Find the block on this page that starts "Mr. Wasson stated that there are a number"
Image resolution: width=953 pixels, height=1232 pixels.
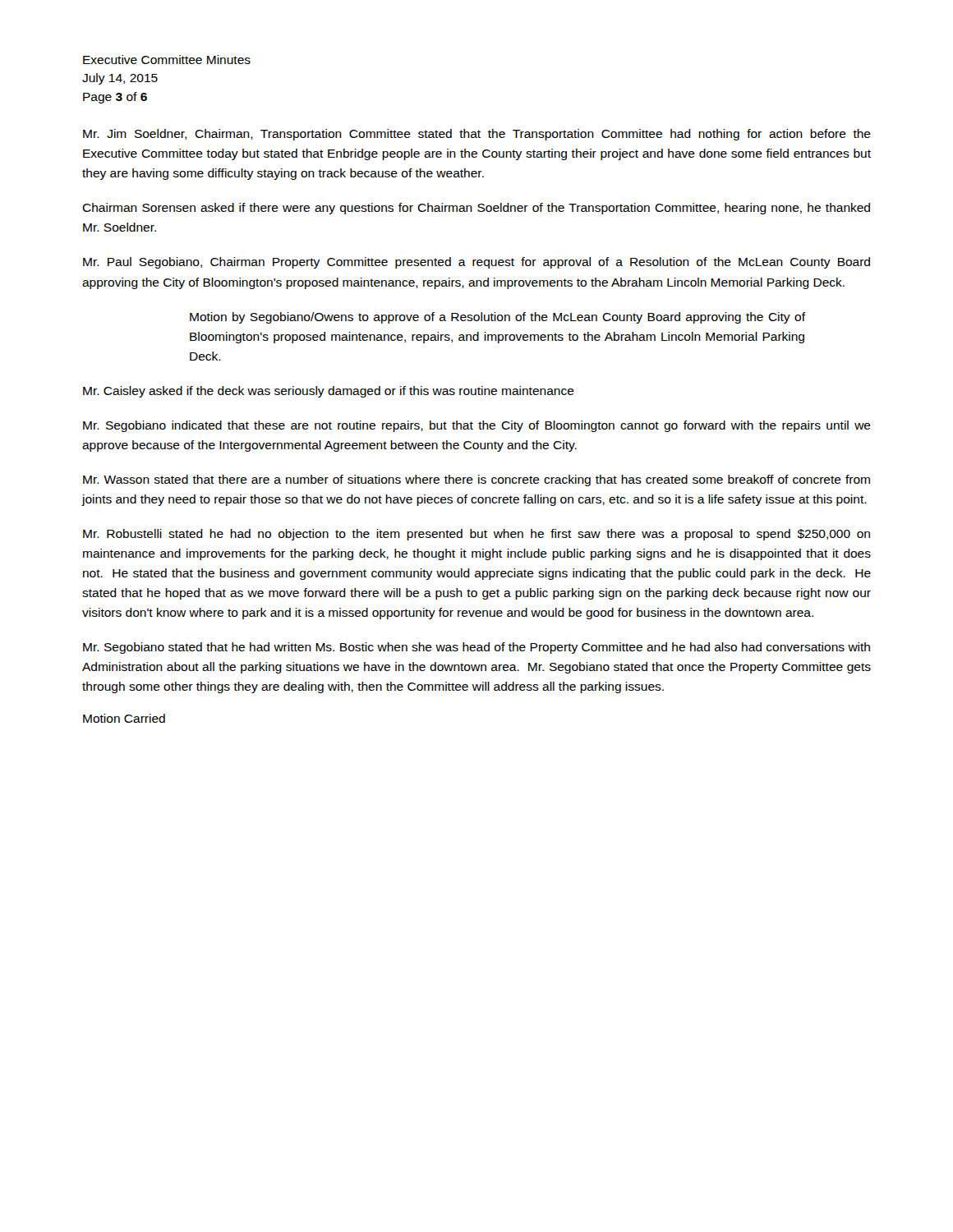476,489
